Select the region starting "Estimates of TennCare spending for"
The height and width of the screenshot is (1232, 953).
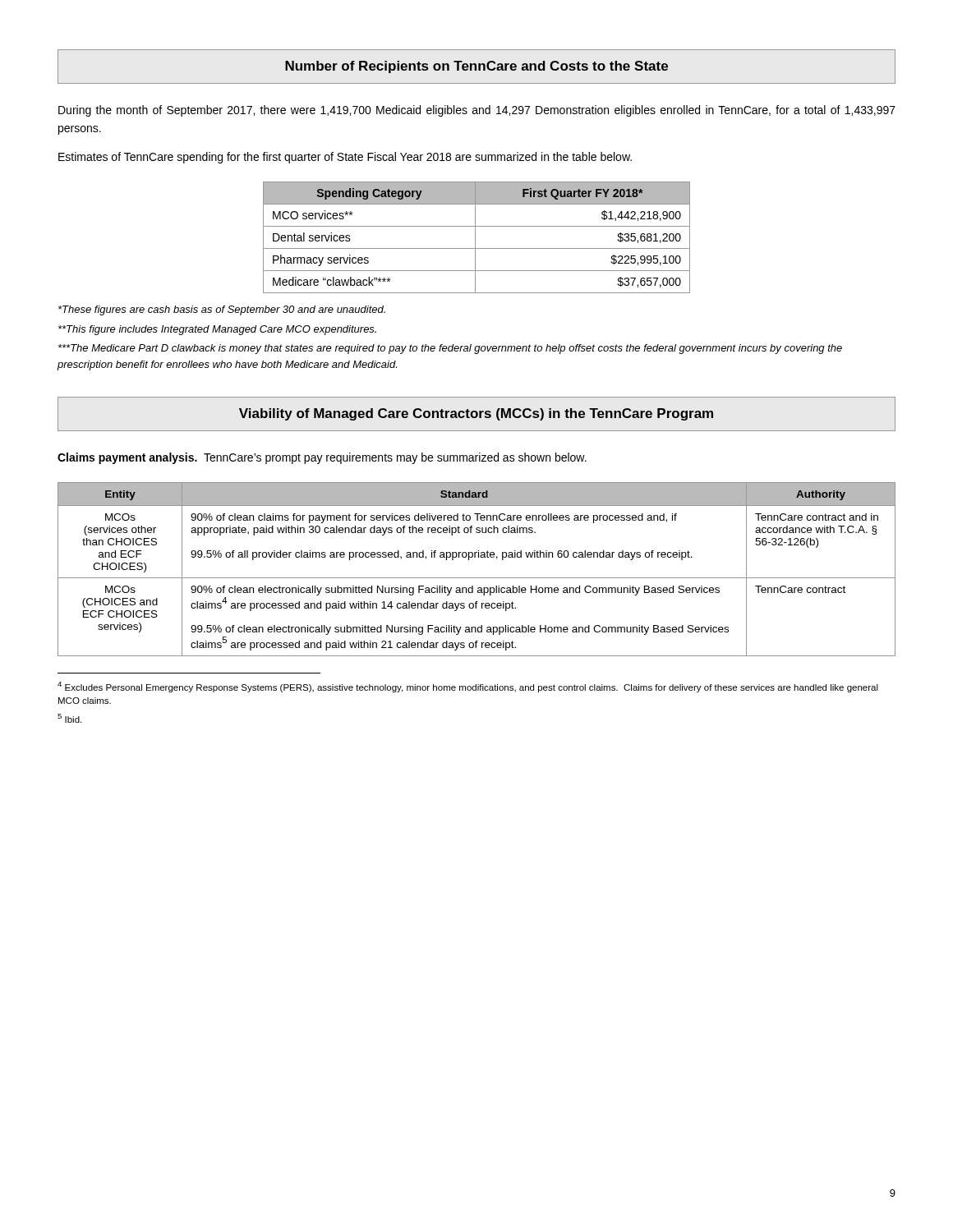coord(345,157)
